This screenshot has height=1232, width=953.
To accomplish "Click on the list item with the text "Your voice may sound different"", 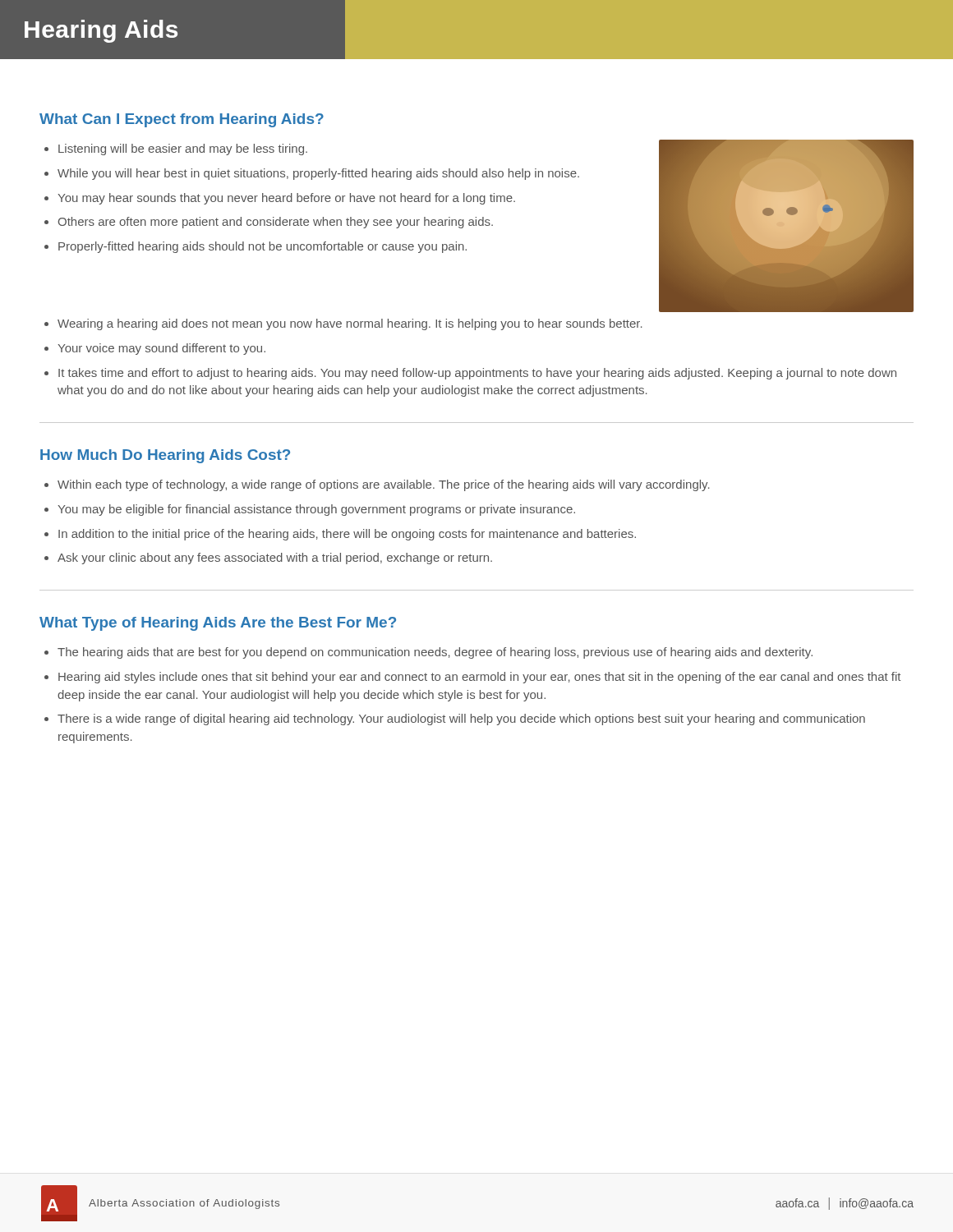I will point(162,348).
